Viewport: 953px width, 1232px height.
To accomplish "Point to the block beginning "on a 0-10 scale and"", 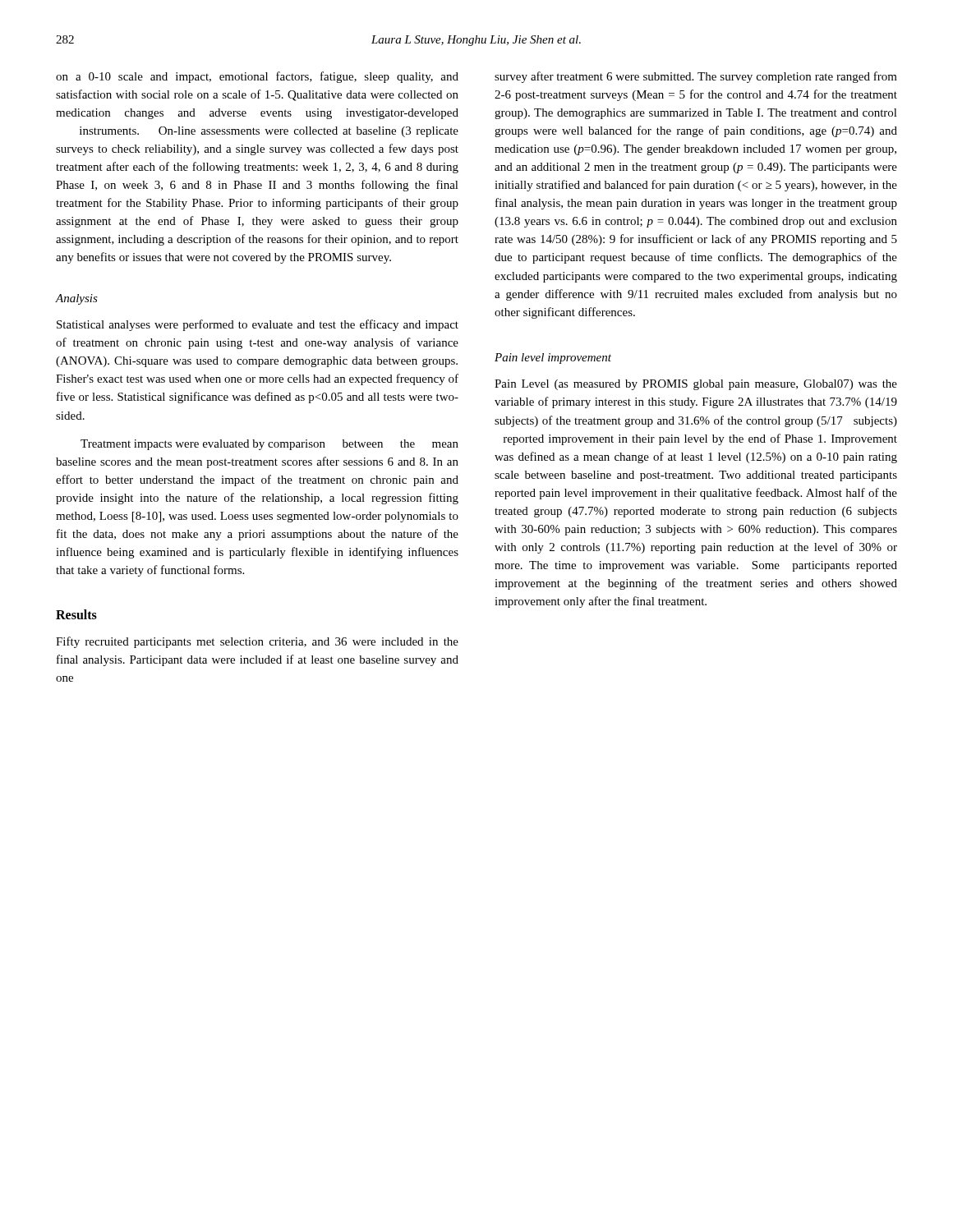I will pyautogui.click(x=257, y=167).
